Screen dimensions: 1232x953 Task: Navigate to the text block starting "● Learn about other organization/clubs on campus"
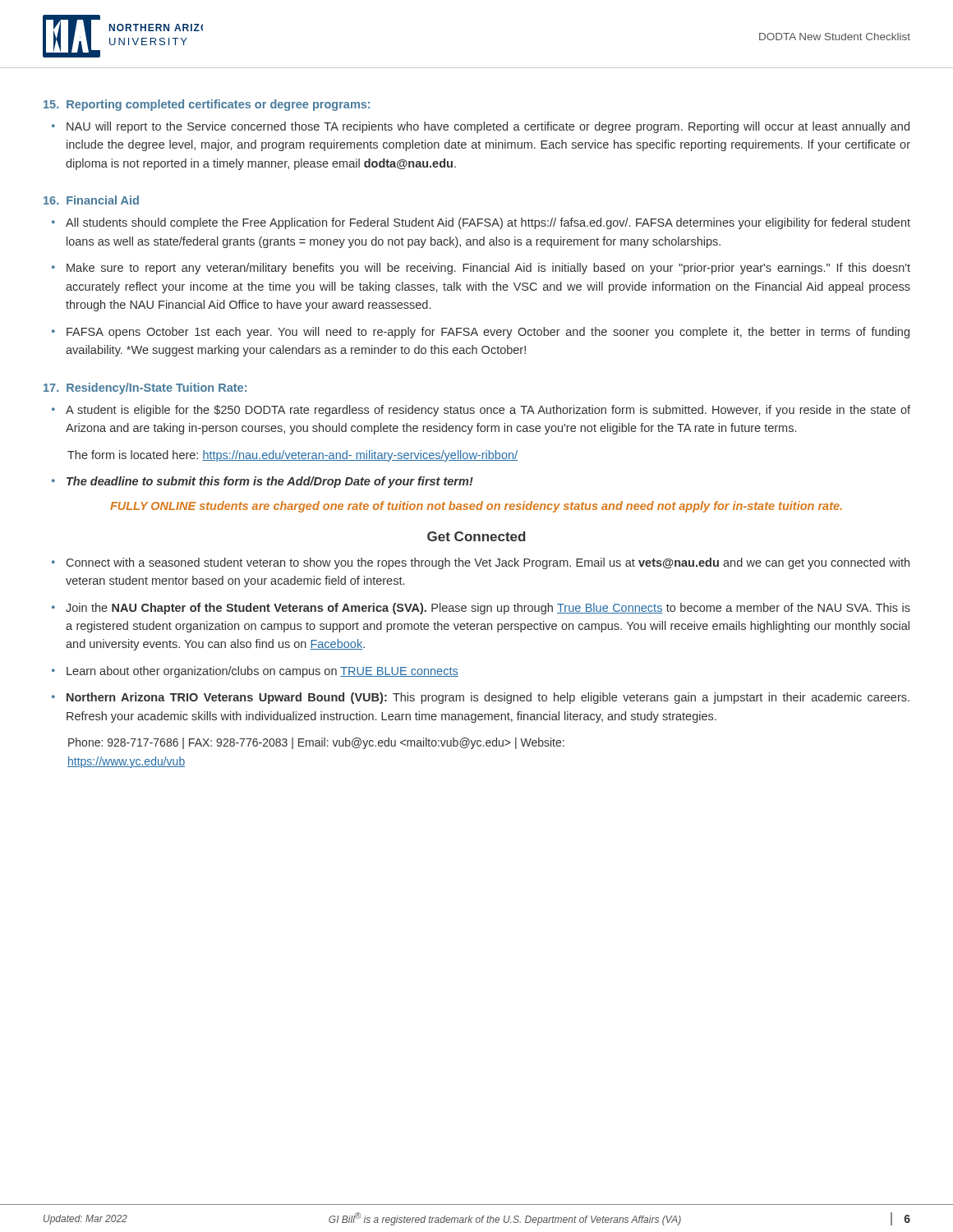click(255, 672)
